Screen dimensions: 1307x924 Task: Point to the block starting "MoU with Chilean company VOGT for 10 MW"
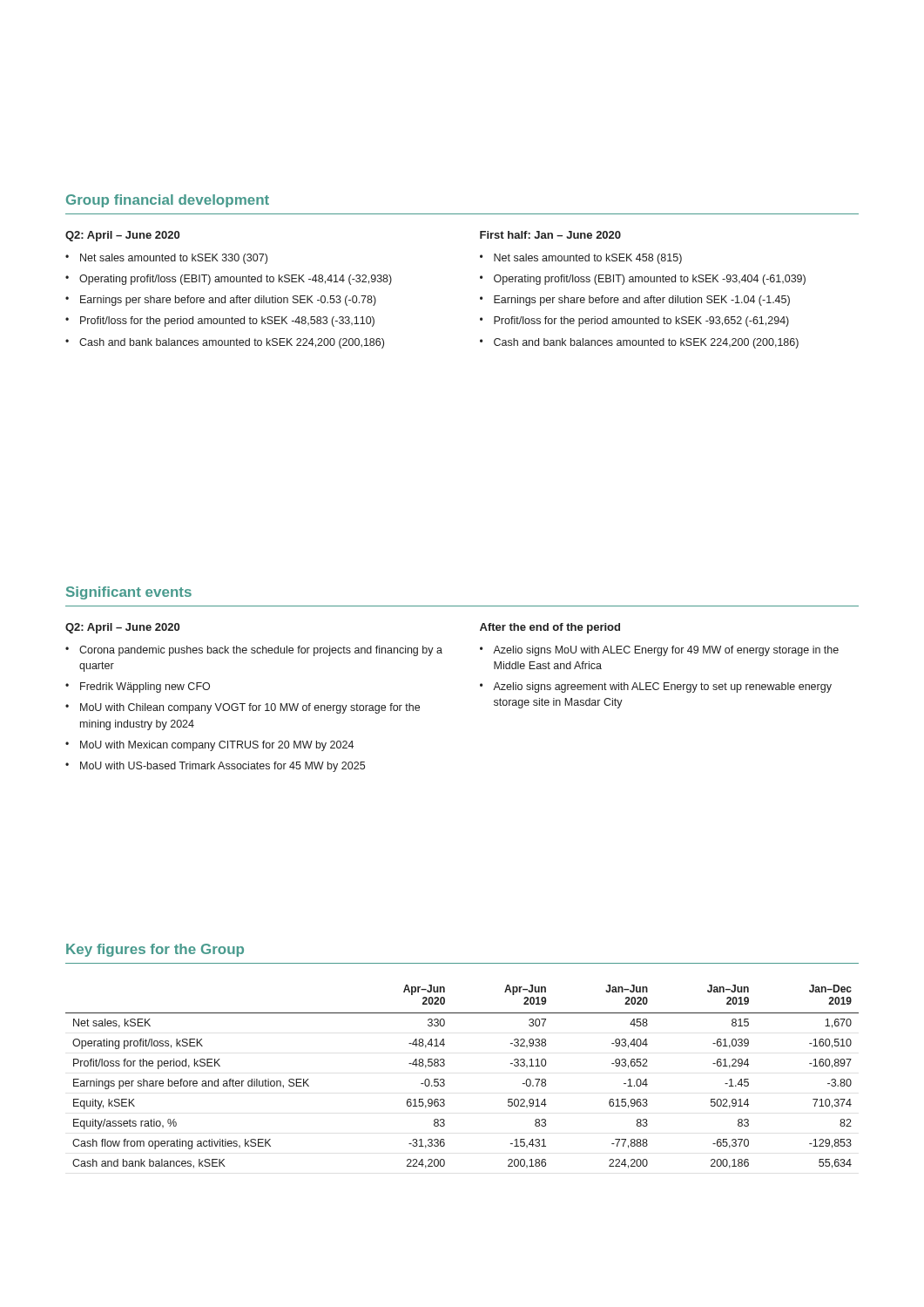pyautogui.click(x=250, y=716)
